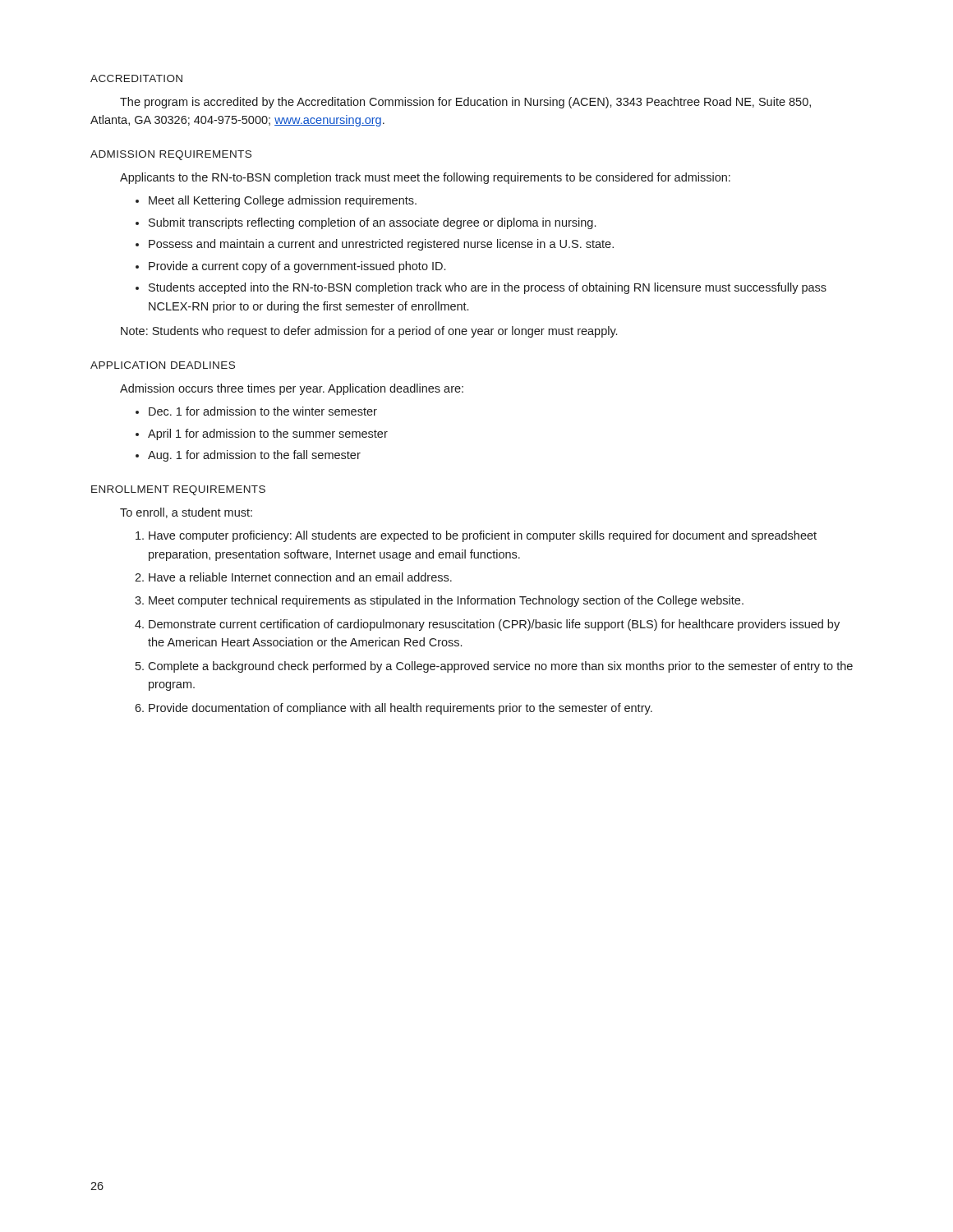Click on the text block starting "ADMISSION REQUIREMENTS"
Image resolution: width=953 pixels, height=1232 pixels.
pos(171,154)
